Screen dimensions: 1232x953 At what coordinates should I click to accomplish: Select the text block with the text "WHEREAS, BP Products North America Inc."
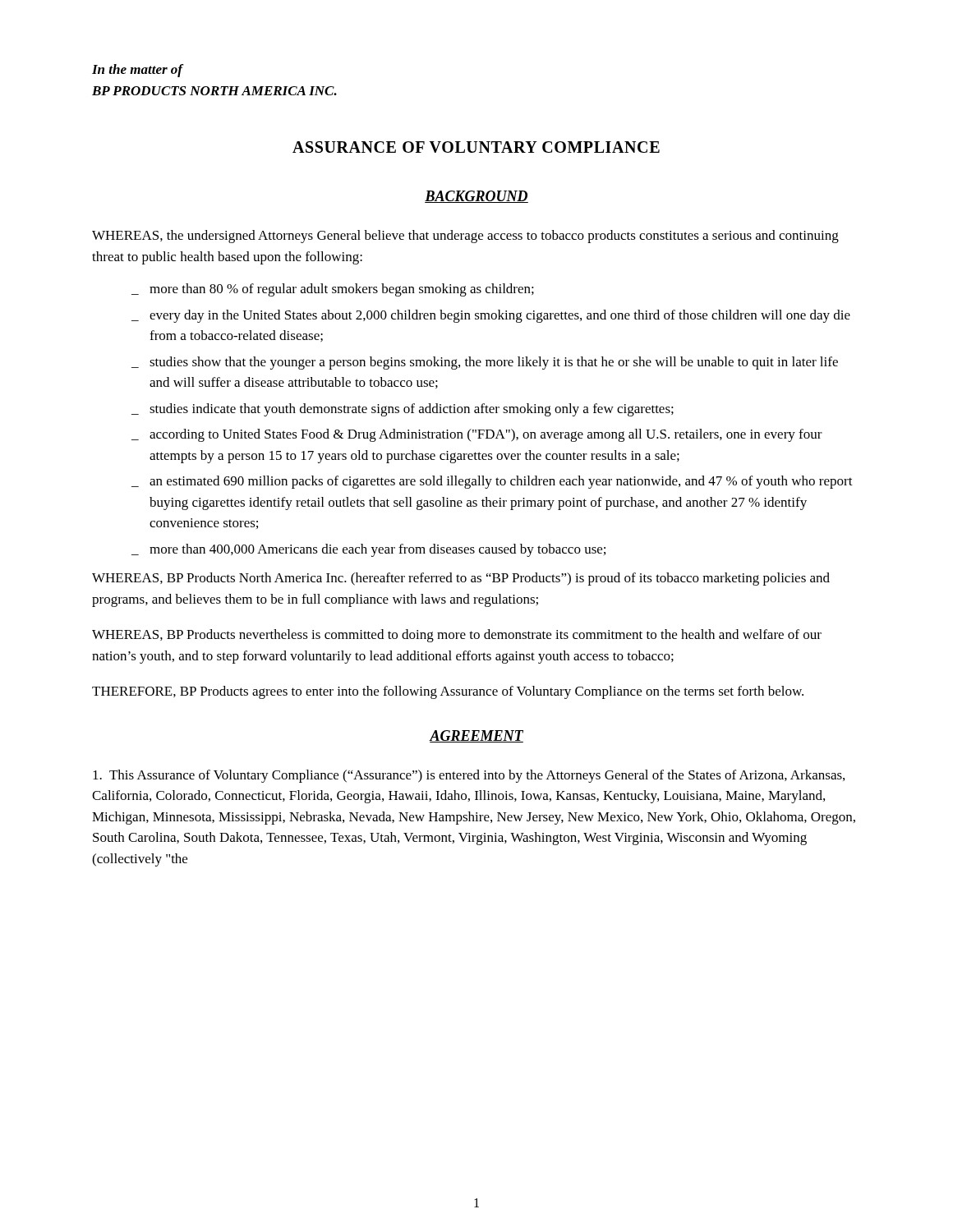pyautogui.click(x=461, y=588)
